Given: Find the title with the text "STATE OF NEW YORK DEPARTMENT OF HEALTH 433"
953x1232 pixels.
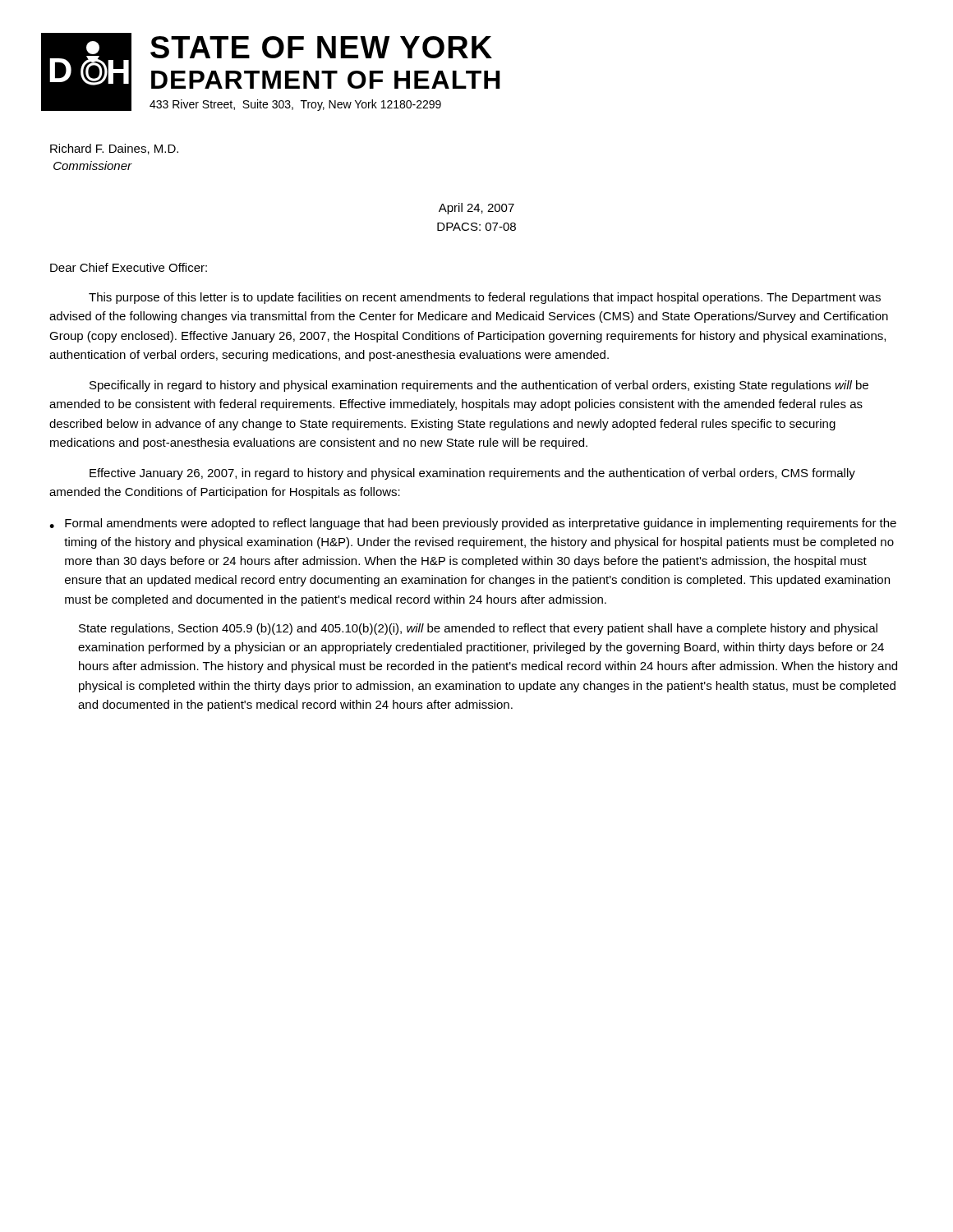Looking at the screenshot, I should pyautogui.click(x=326, y=71).
